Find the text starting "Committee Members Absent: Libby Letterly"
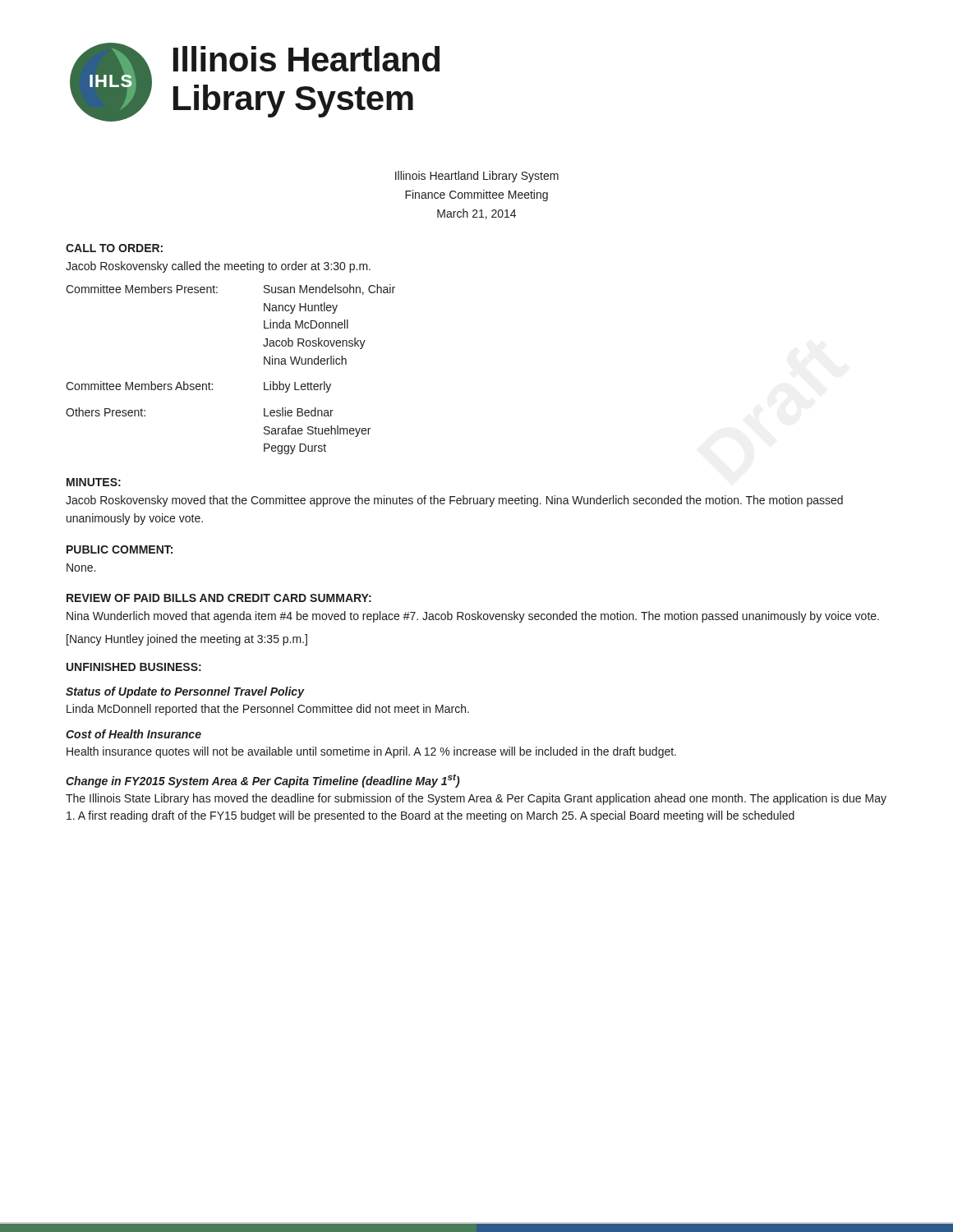The width and height of the screenshot is (953, 1232). [x=198, y=387]
